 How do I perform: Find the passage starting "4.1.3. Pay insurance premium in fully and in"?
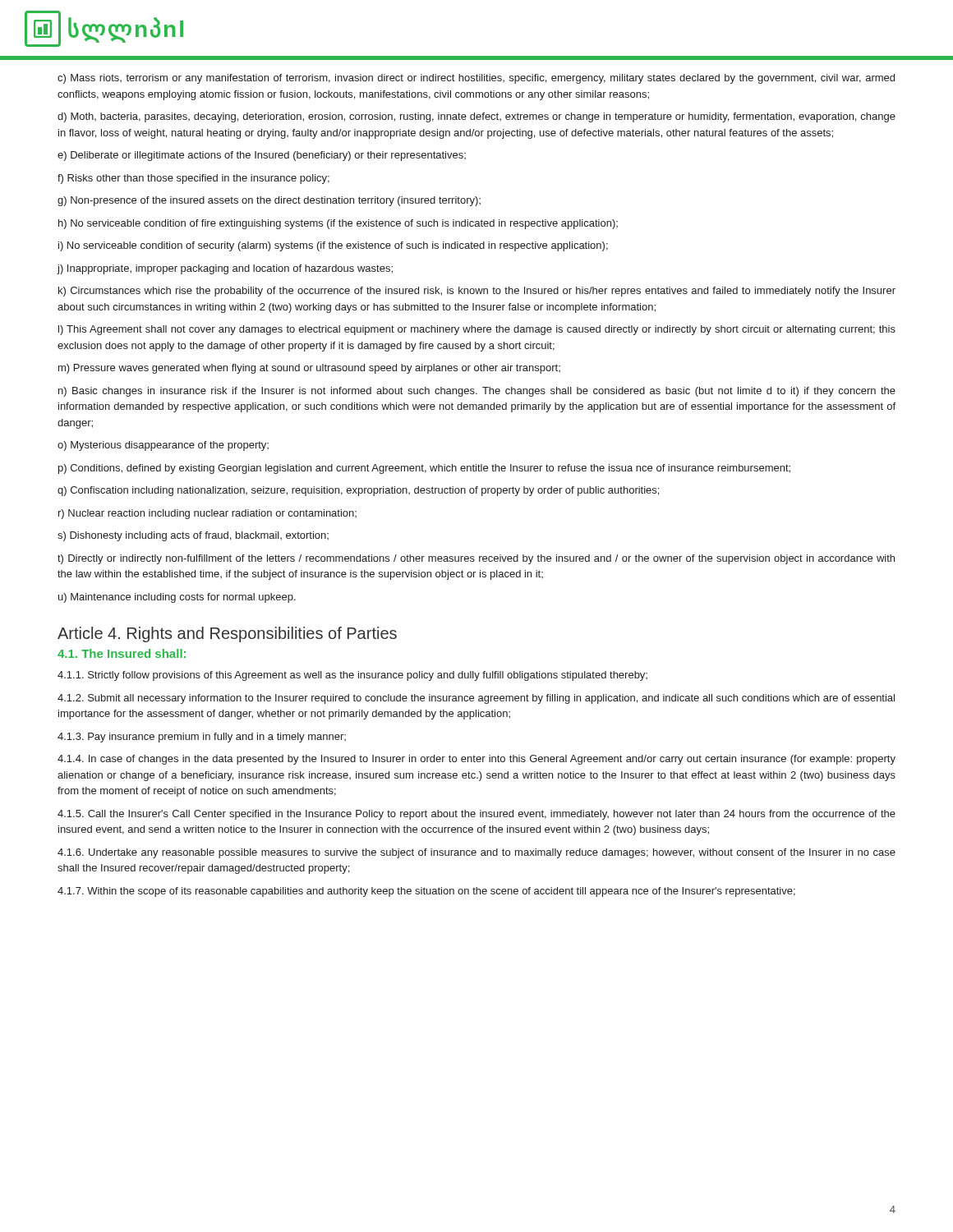202,736
